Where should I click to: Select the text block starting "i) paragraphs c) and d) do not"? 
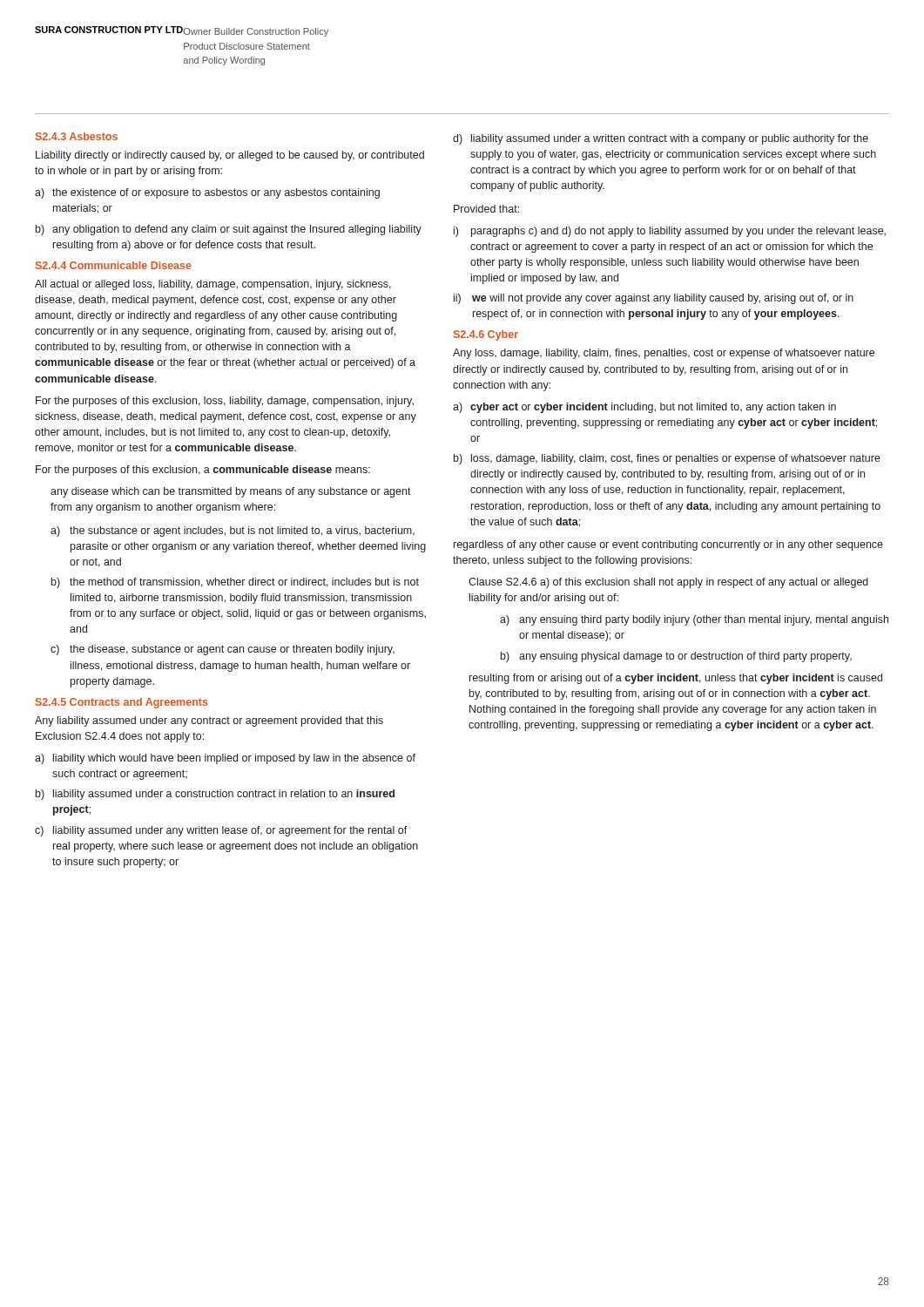[x=671, y=254]
